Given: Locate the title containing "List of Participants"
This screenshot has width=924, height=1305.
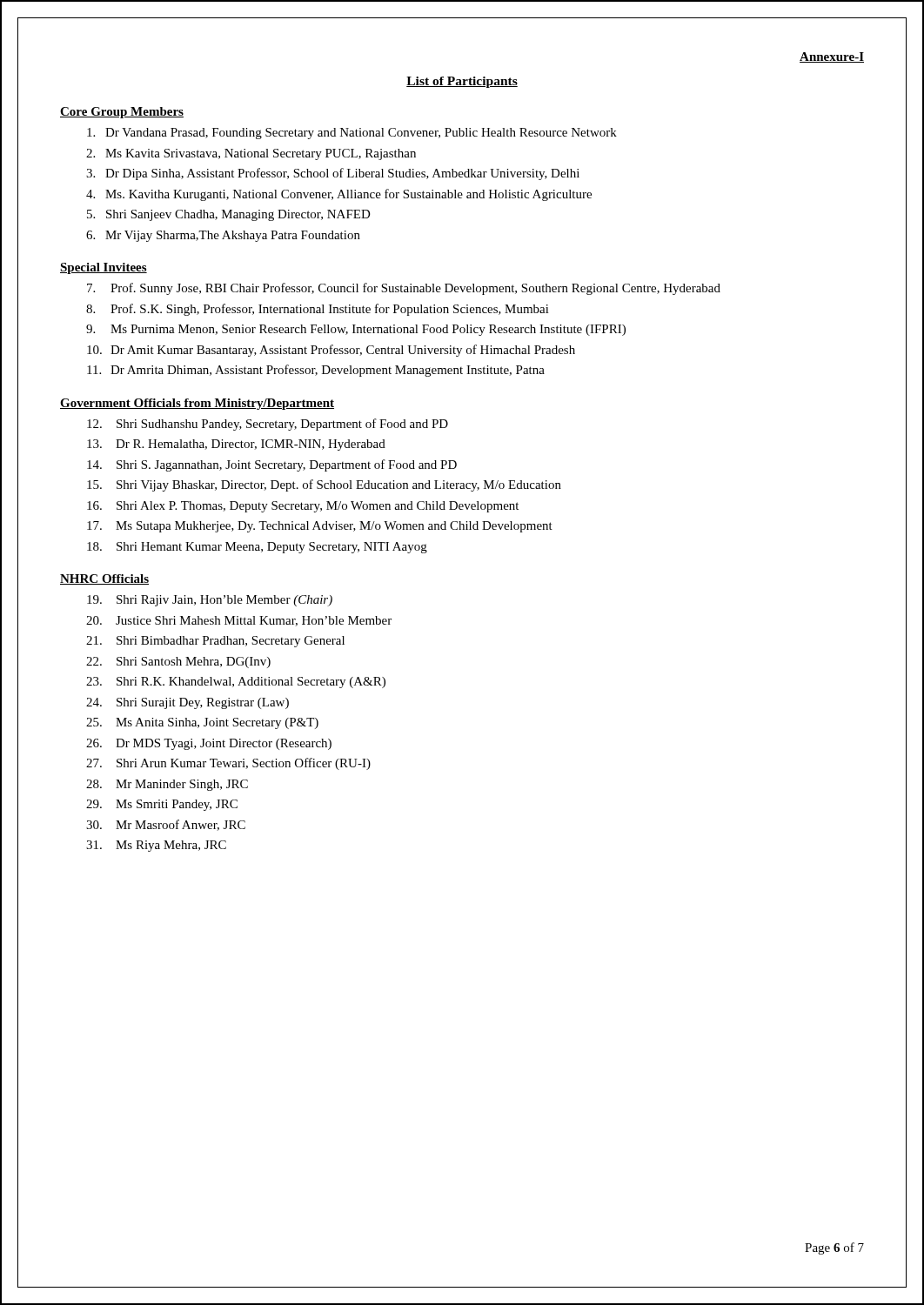Looking at the screenshot, I should click(462, 80).
